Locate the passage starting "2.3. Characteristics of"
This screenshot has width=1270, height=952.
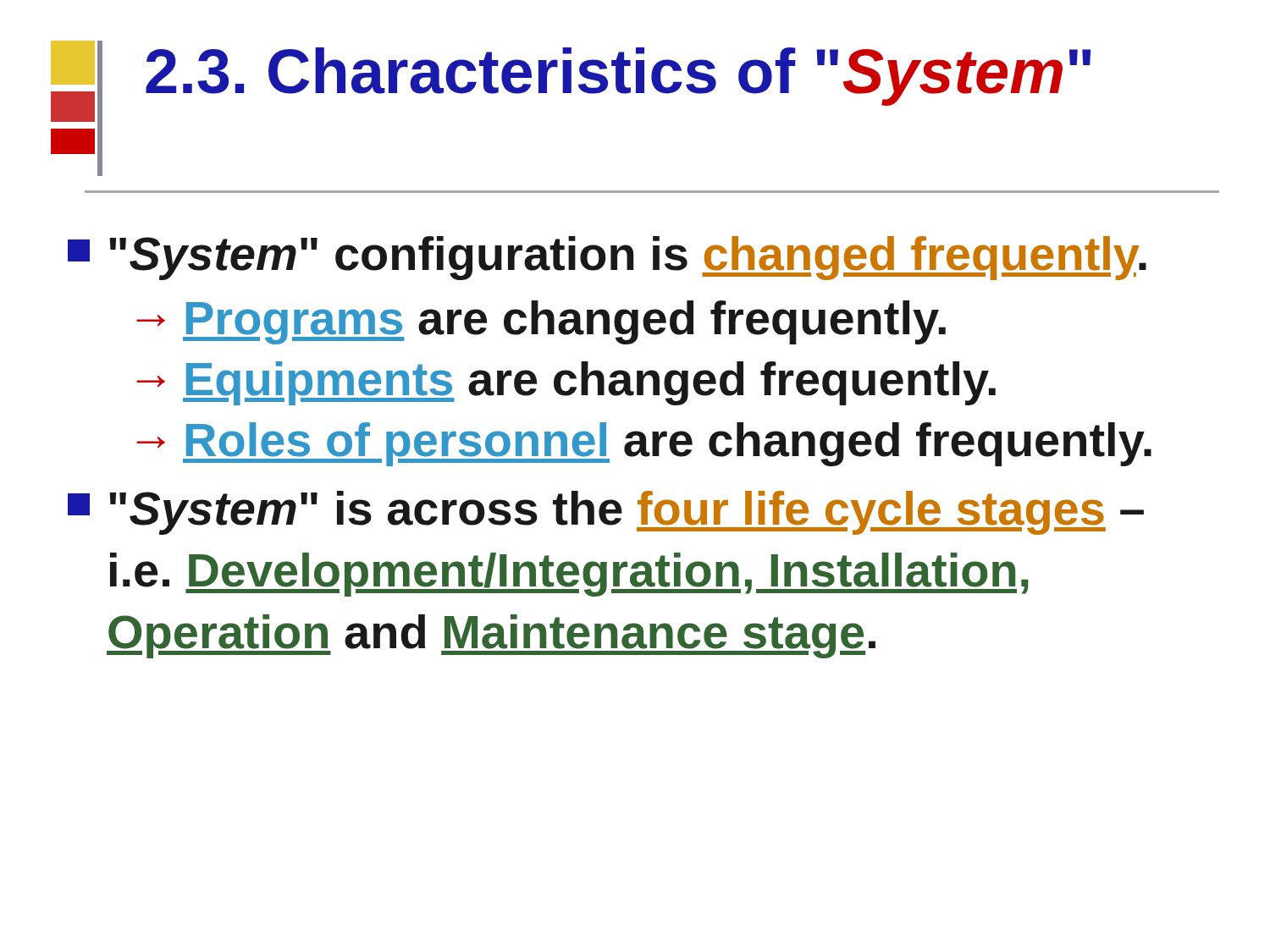pyautogui.click(x=619, y=71)
